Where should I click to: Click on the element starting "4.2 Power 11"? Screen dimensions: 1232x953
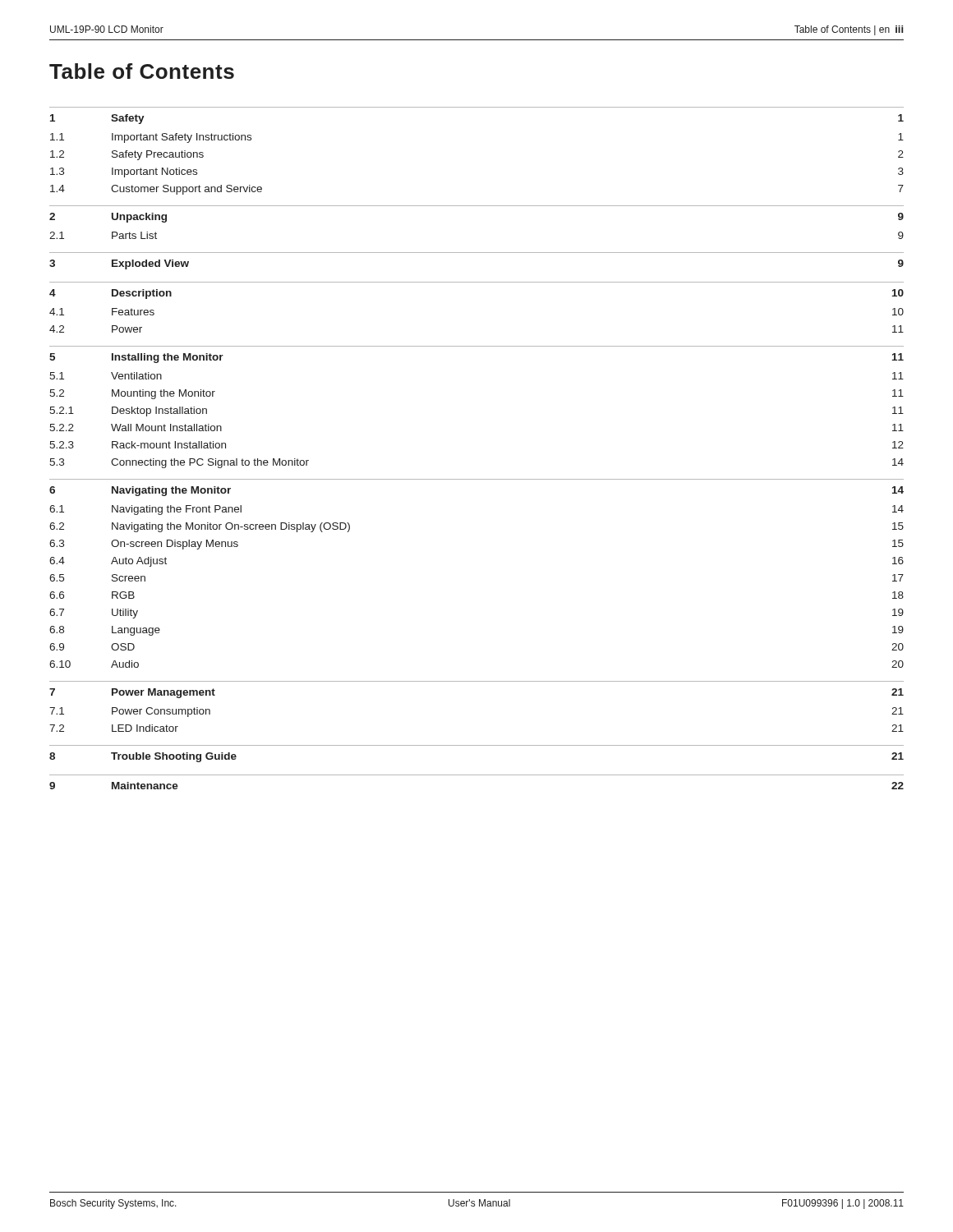[52, 328]
